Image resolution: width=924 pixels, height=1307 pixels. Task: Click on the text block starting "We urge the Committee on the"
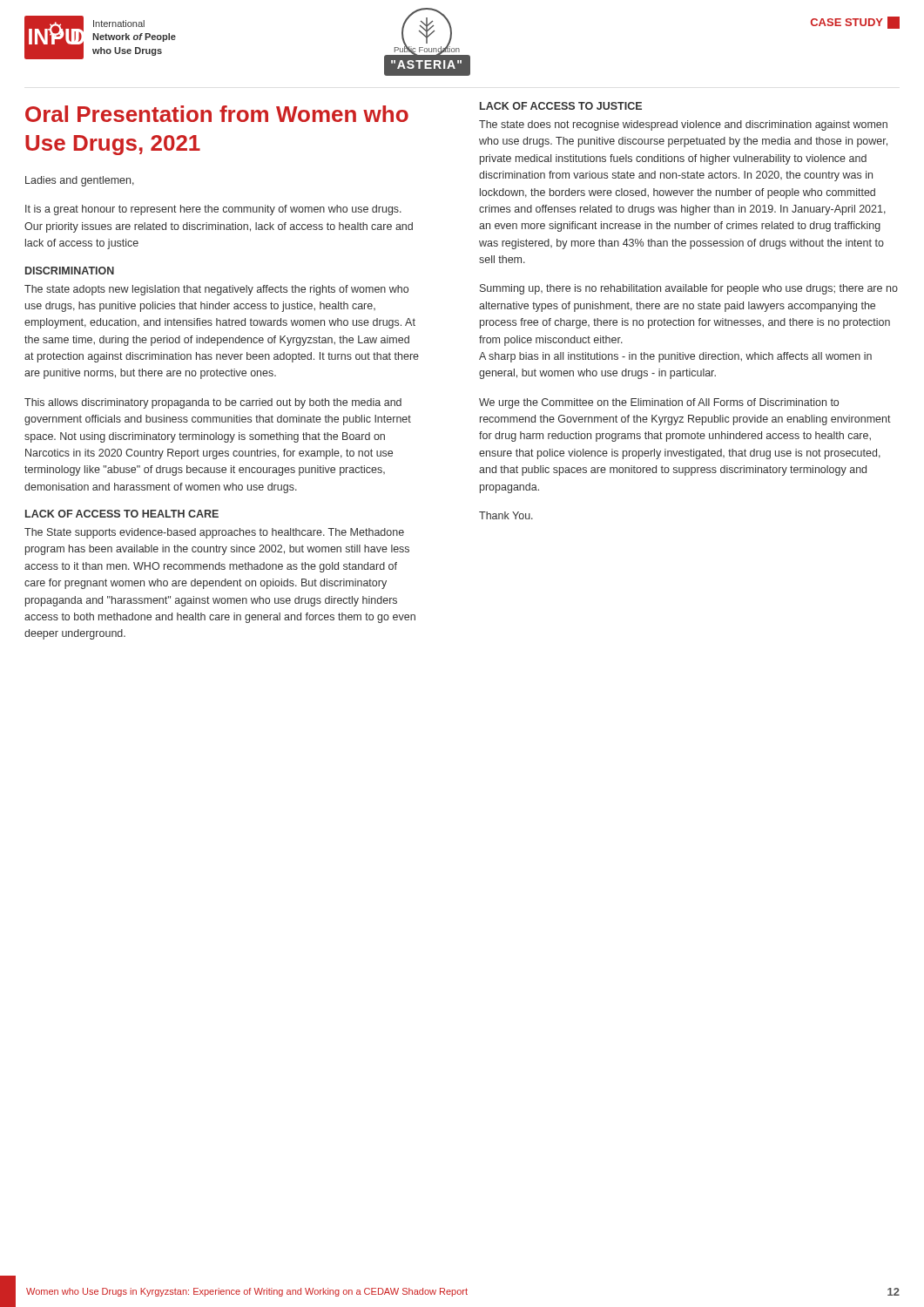(689, 445)
